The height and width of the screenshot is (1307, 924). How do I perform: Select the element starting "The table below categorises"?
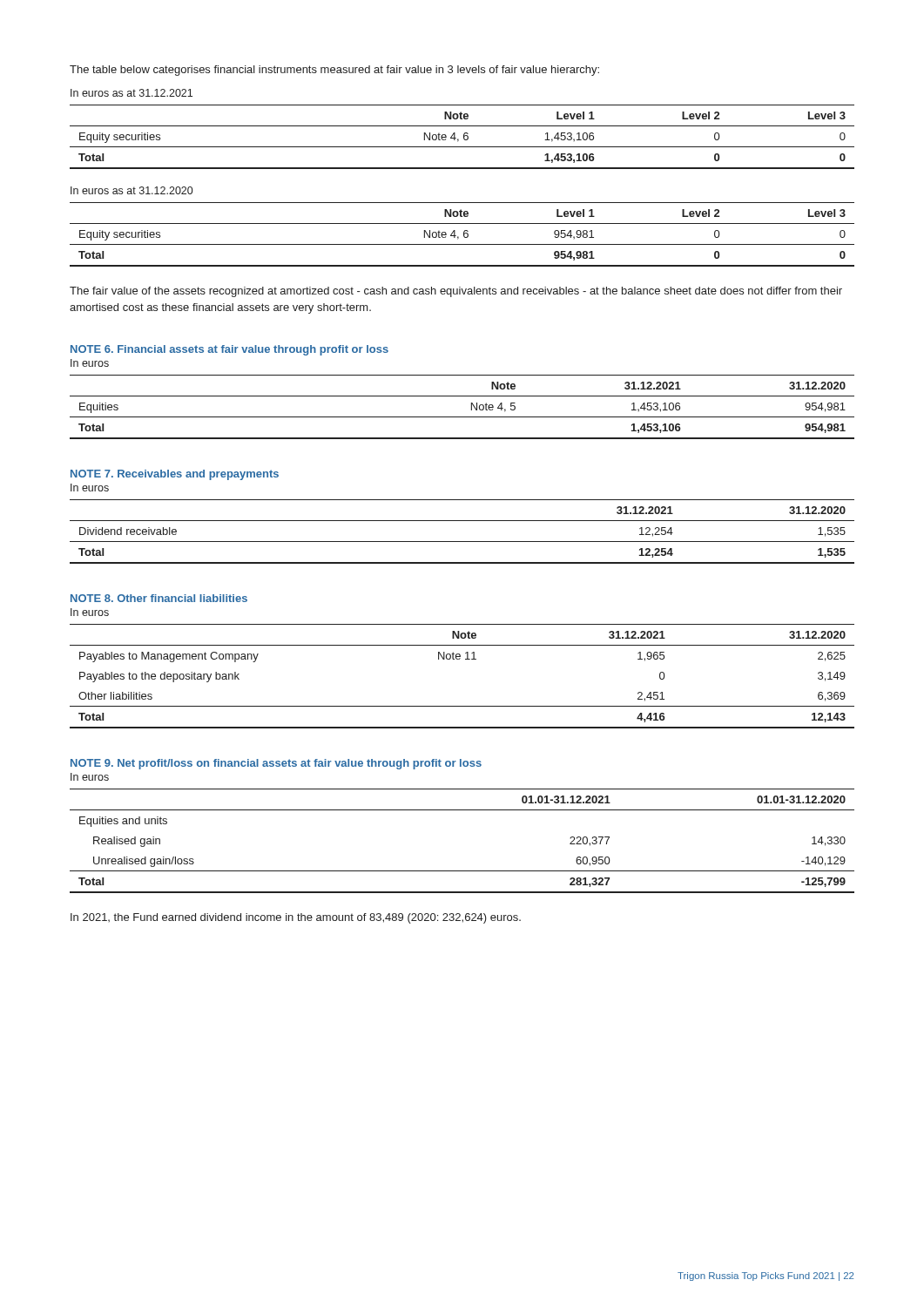[335, 69]
